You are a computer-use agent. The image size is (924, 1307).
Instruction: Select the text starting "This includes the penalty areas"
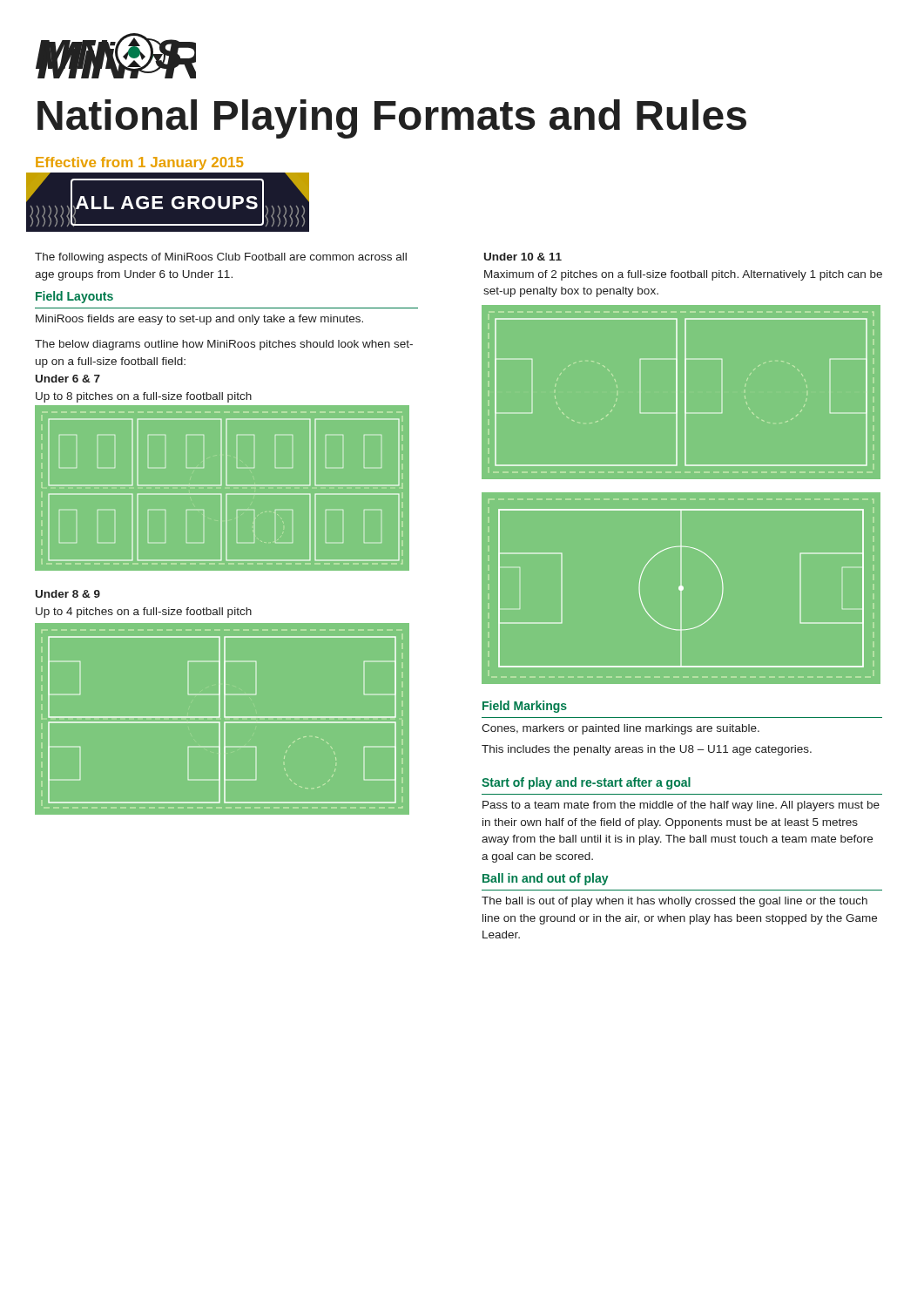pyautogui.click(x=647, y=749)
